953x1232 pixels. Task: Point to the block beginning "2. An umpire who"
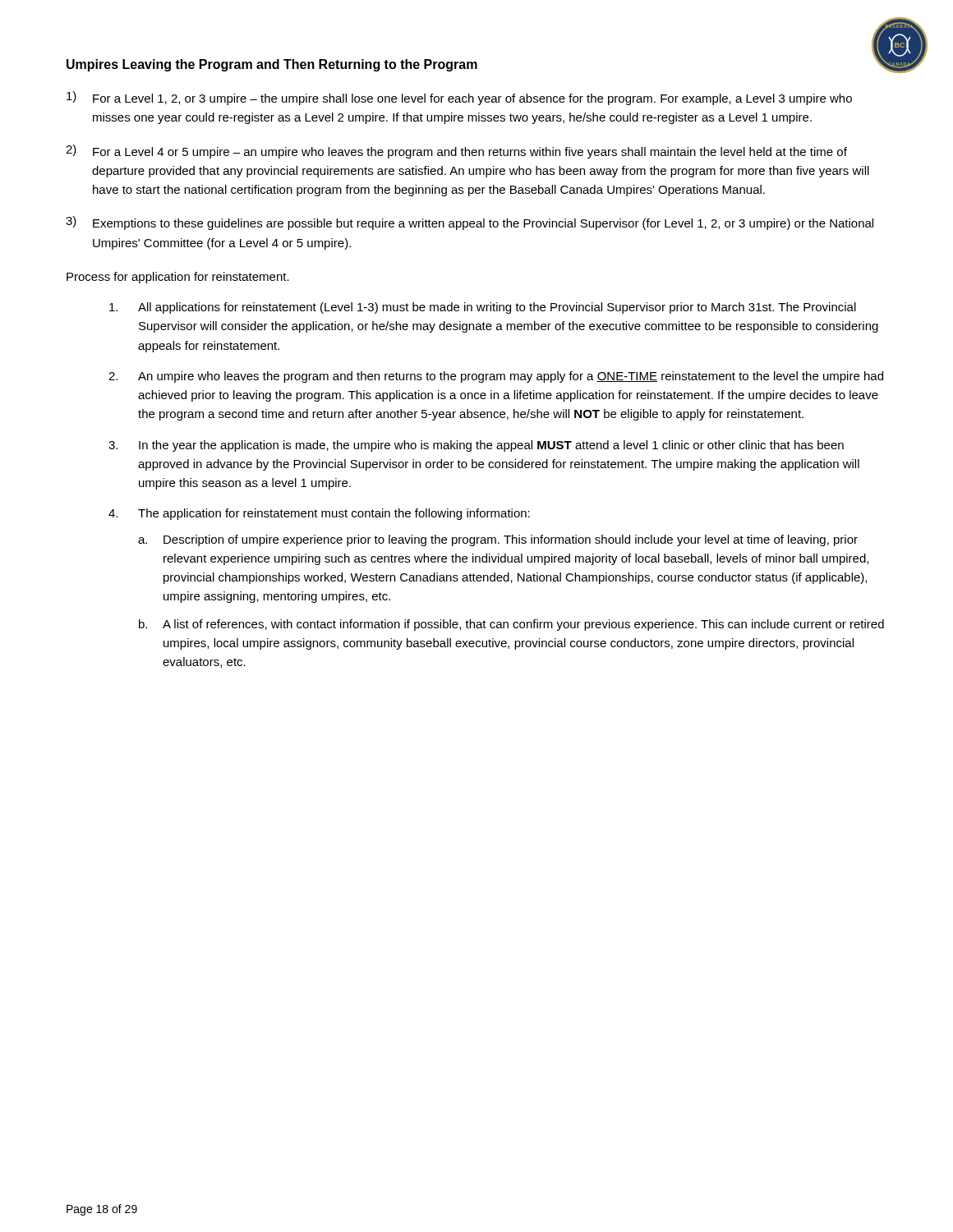(x=498, y=395)
